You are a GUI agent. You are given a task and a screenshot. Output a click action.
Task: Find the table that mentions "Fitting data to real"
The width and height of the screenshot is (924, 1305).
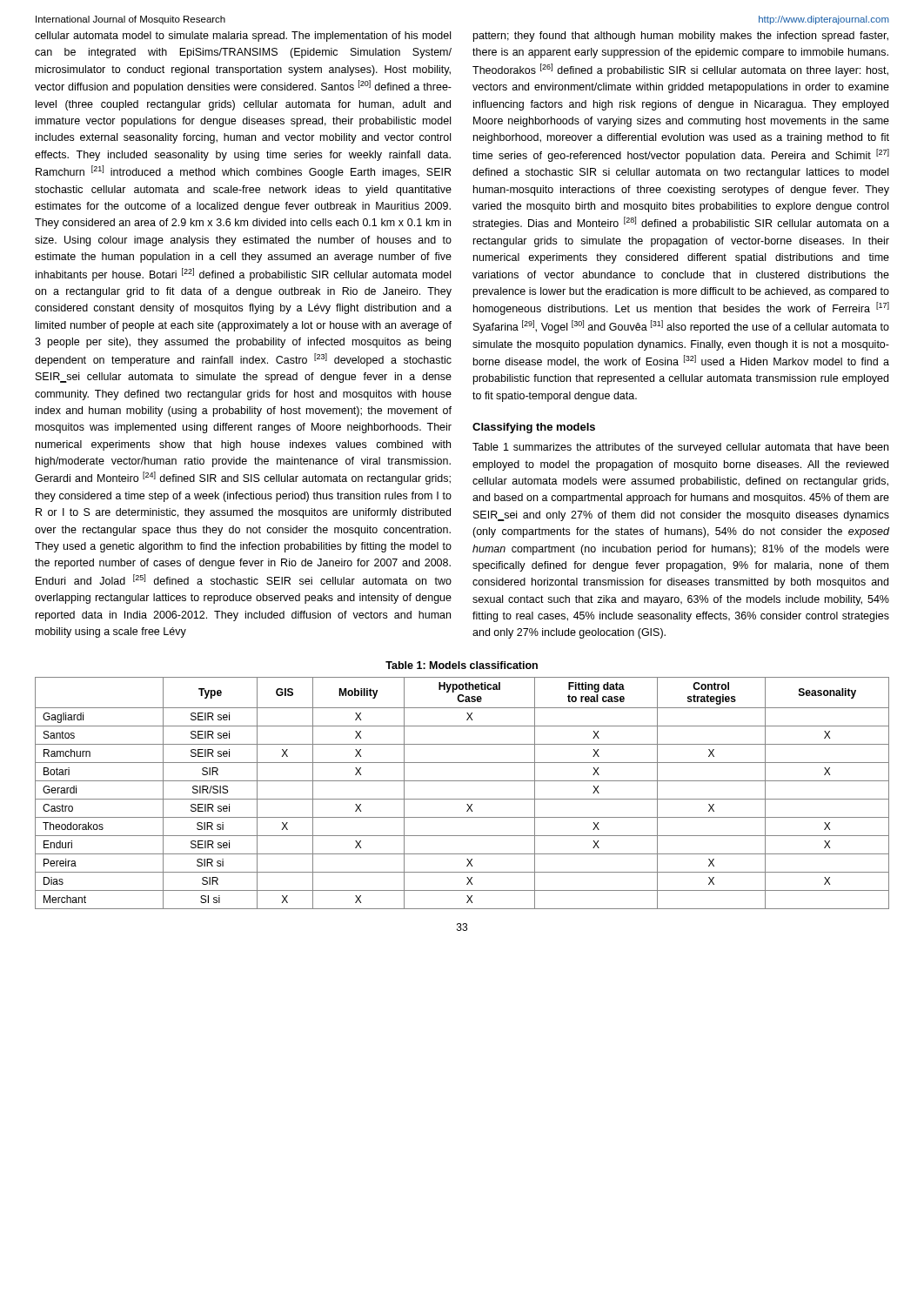click(x=462, y=793)
